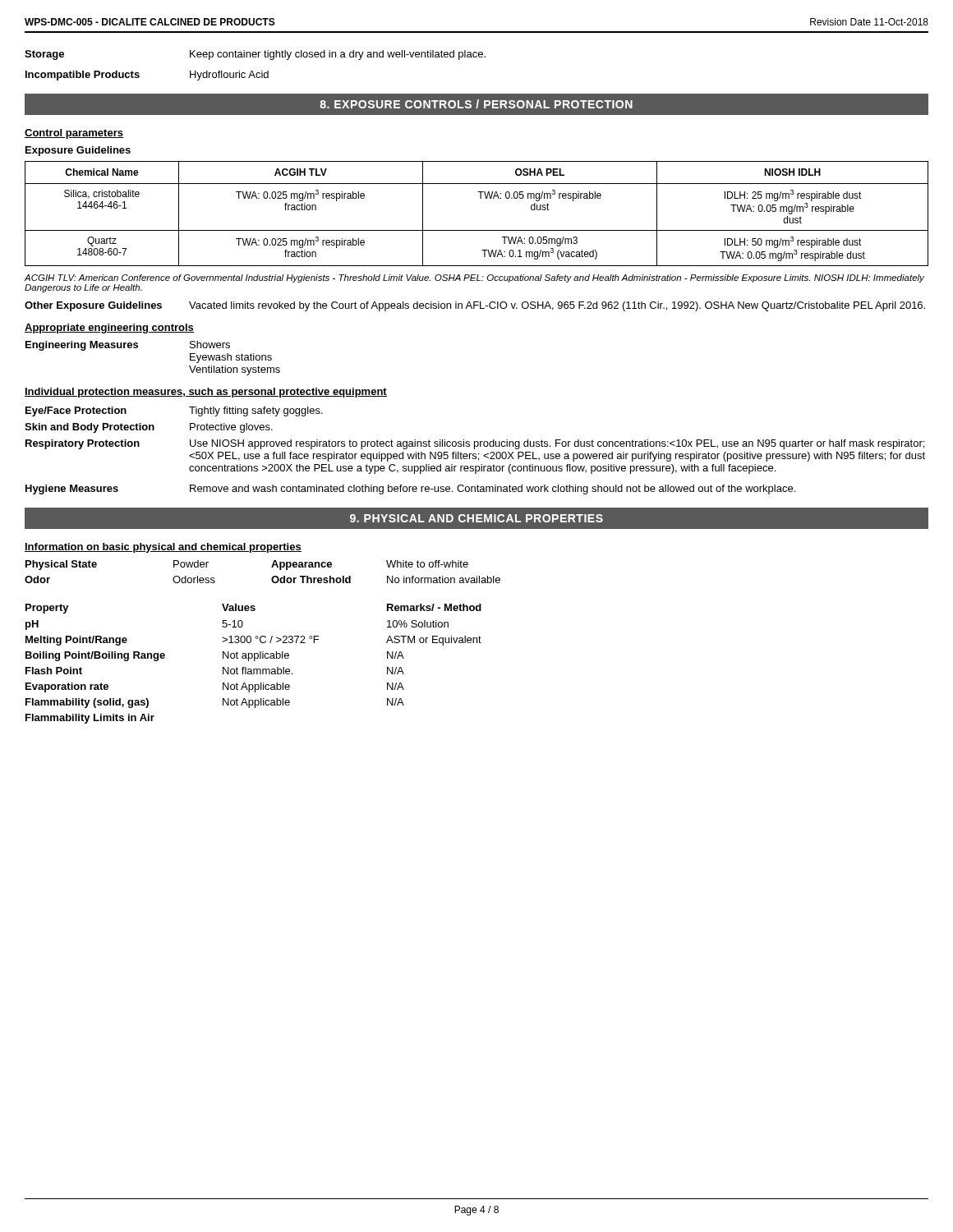Select the text block starting "Eye/Face Protection Tightly"
Image resolution: width=953 pixels, height=1232 pixels.
point(78,411)
